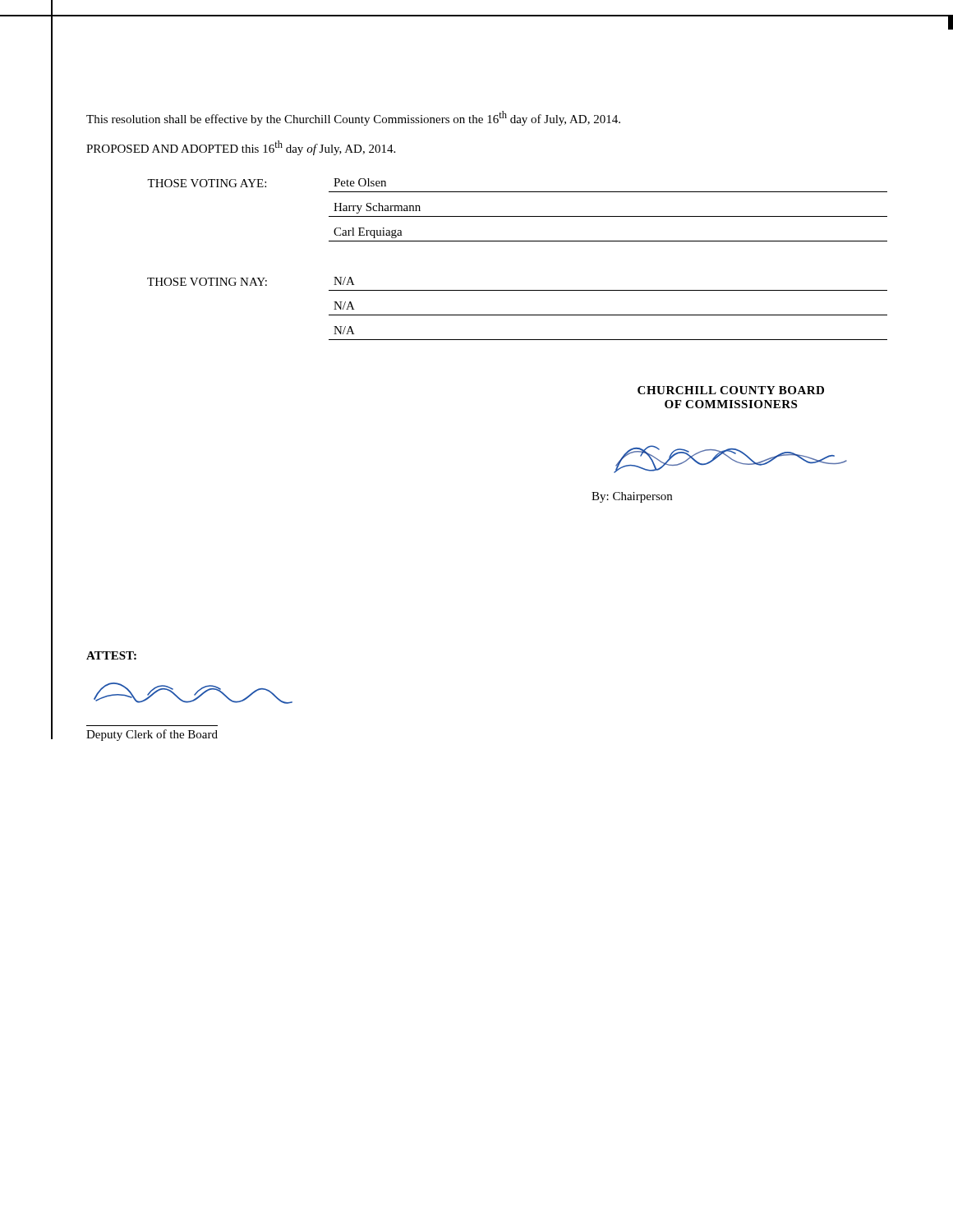This screenshot has width=953, height=1232.
Task: Click on the text that says "Deputy Clerk of the Board"
Action: click(x=152, y=734)
